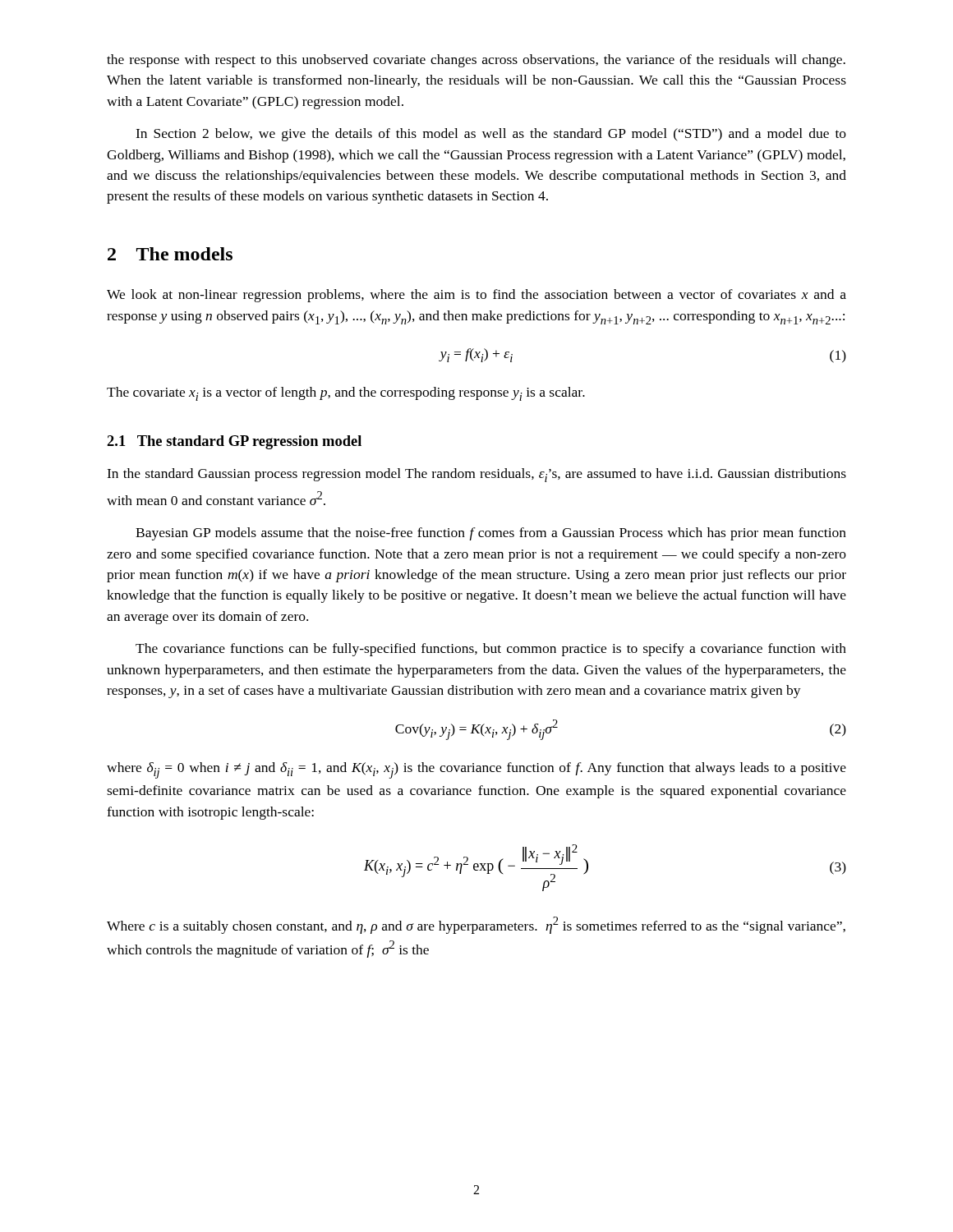The image size is (953, 1232).
Task: Locate the text block with the text "the response with respect"
Action: (476, 80)
